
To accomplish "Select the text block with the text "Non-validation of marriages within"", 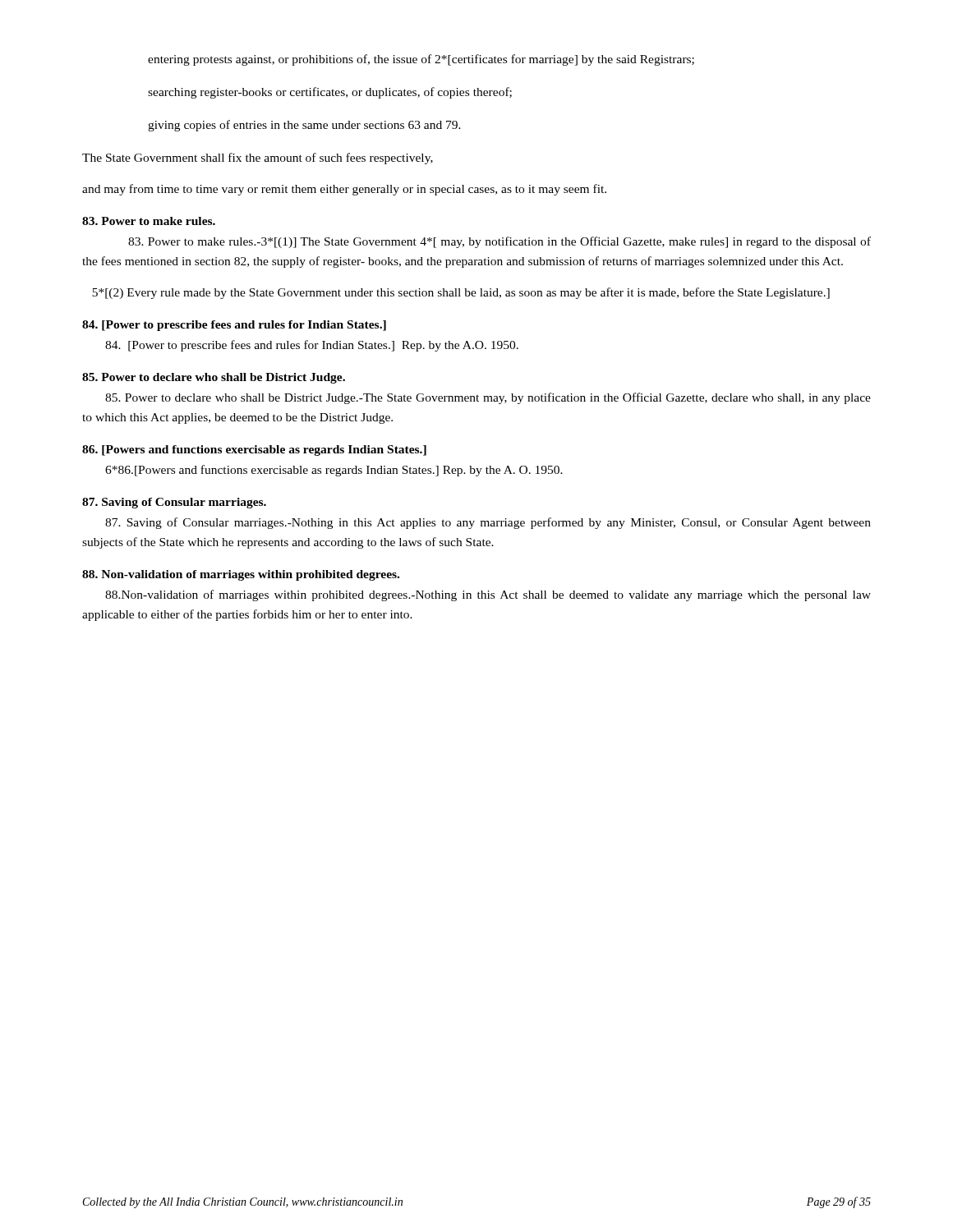I will coord(476,604).
